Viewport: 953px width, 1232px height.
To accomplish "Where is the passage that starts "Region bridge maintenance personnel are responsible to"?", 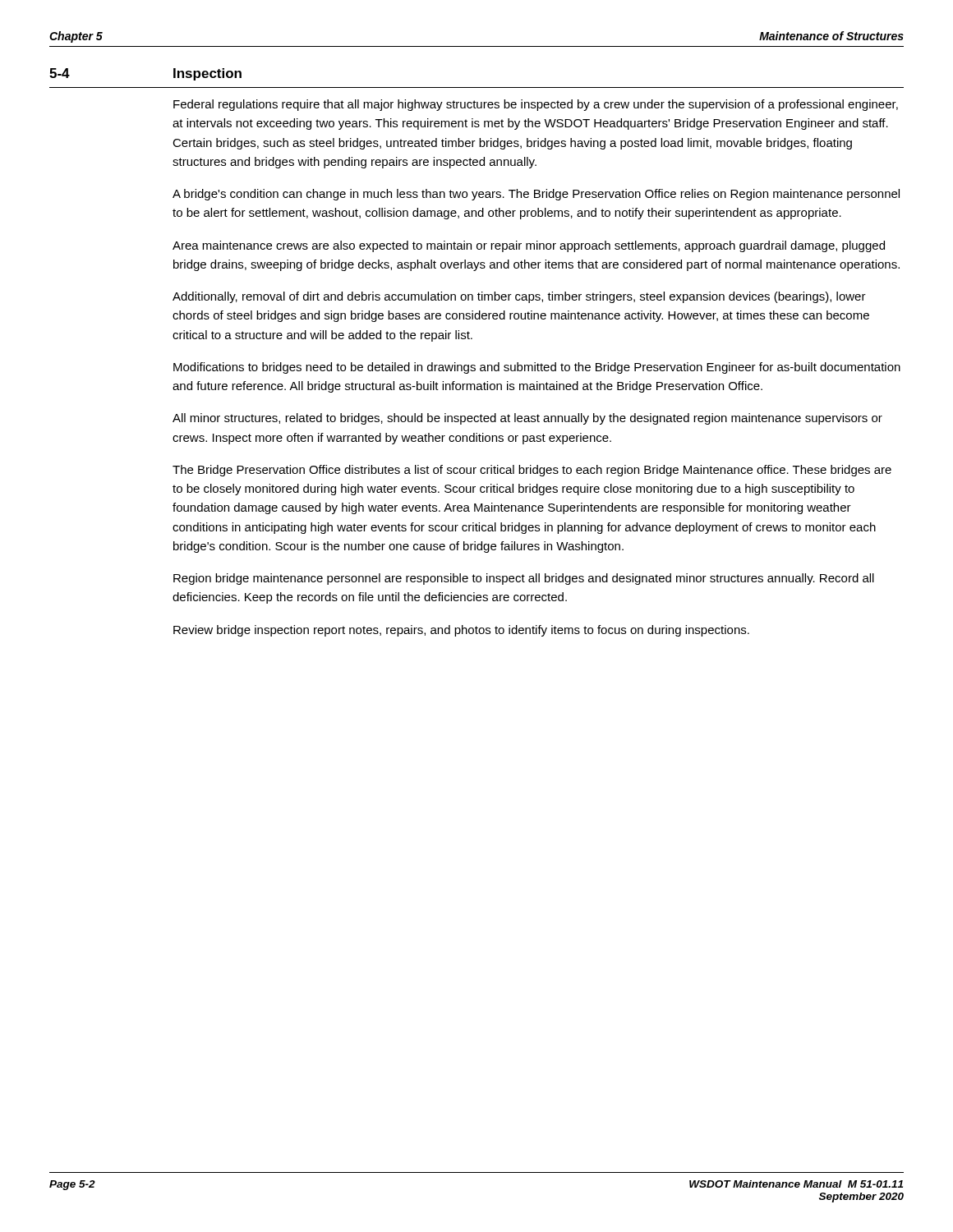I will click(538, 587).
